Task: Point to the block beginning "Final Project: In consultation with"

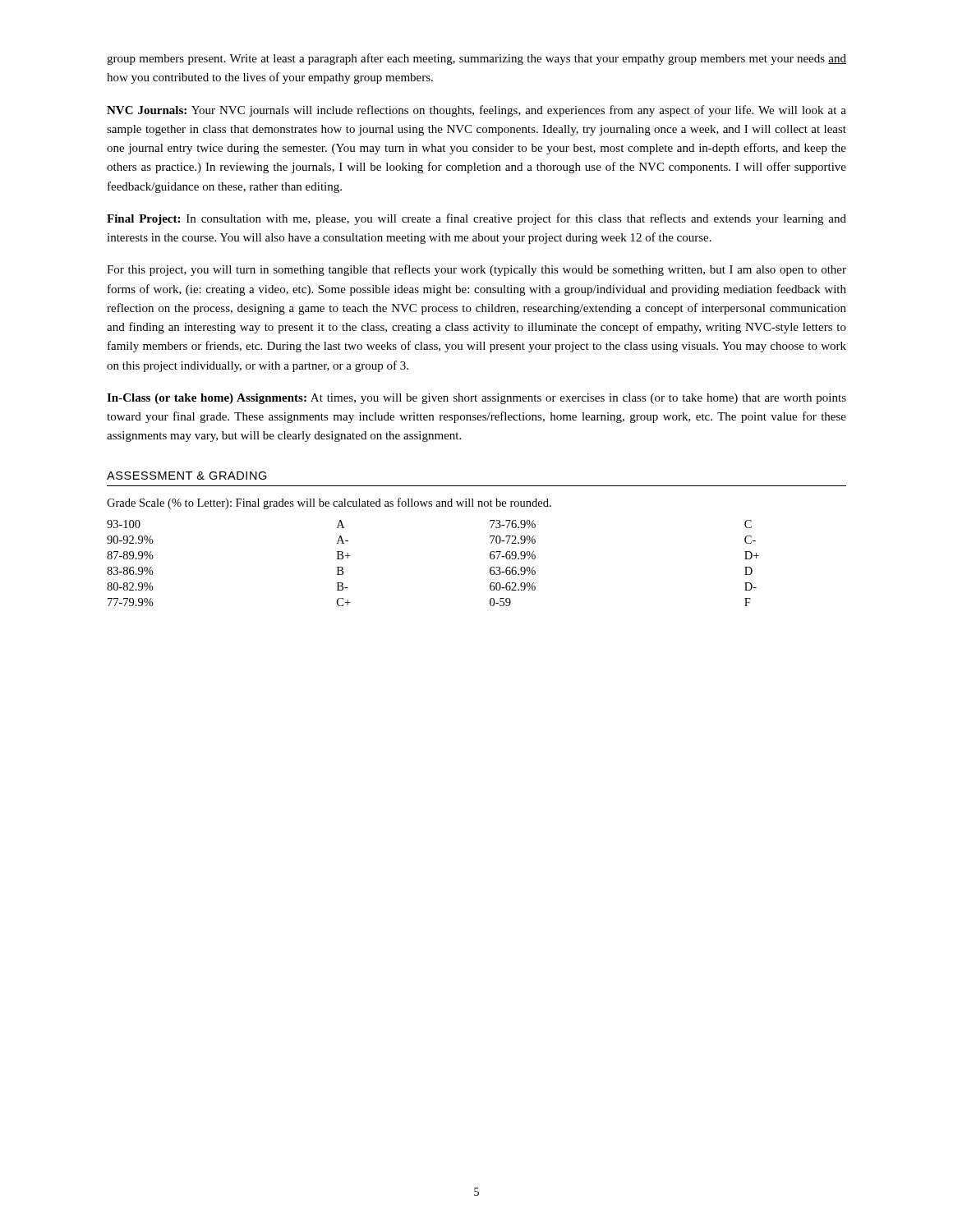Action: point(476,228)
